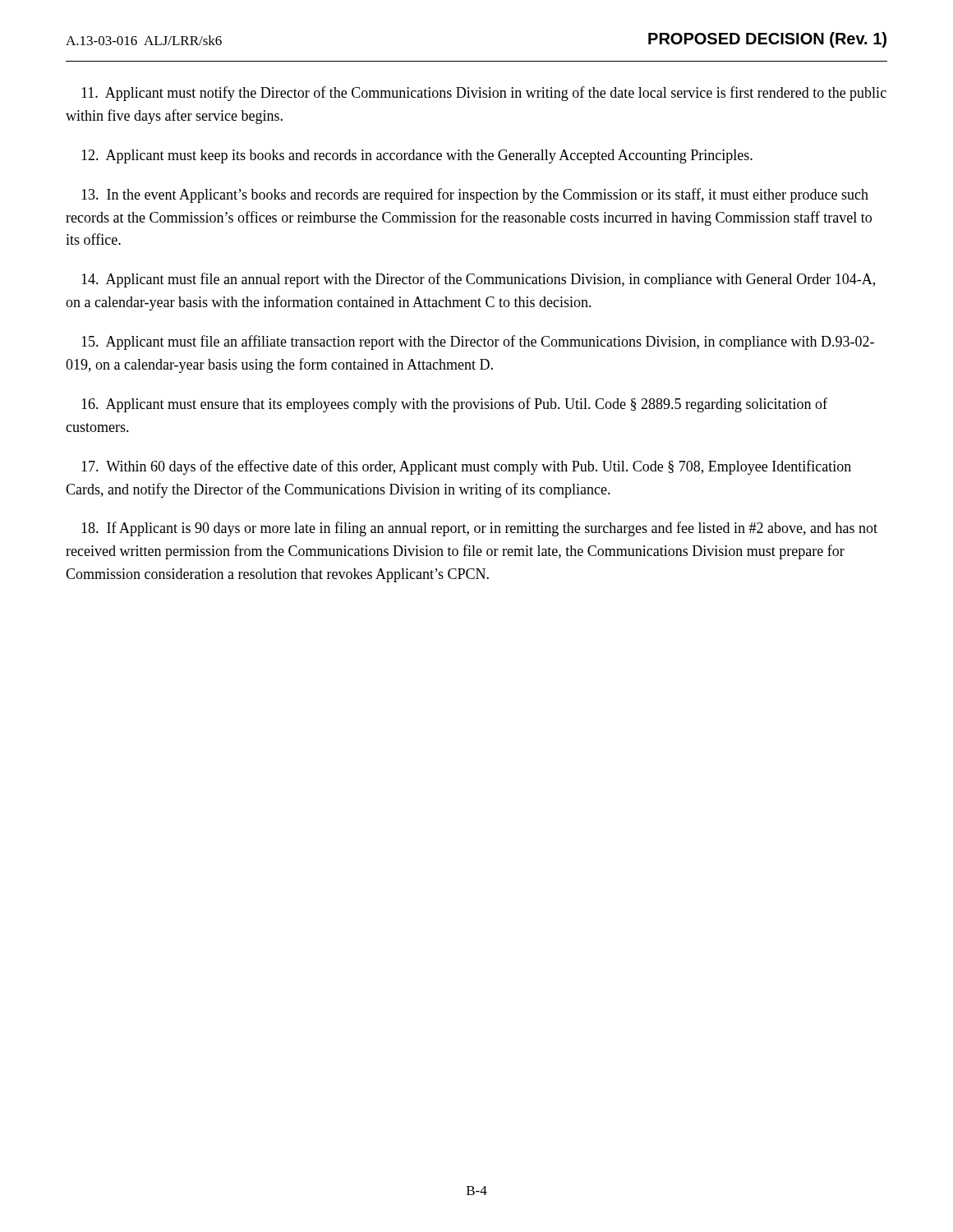Select the text block starting "17. Within 60 days"
The width and height of the screenshot is (953, 1232).
[476, 479]
